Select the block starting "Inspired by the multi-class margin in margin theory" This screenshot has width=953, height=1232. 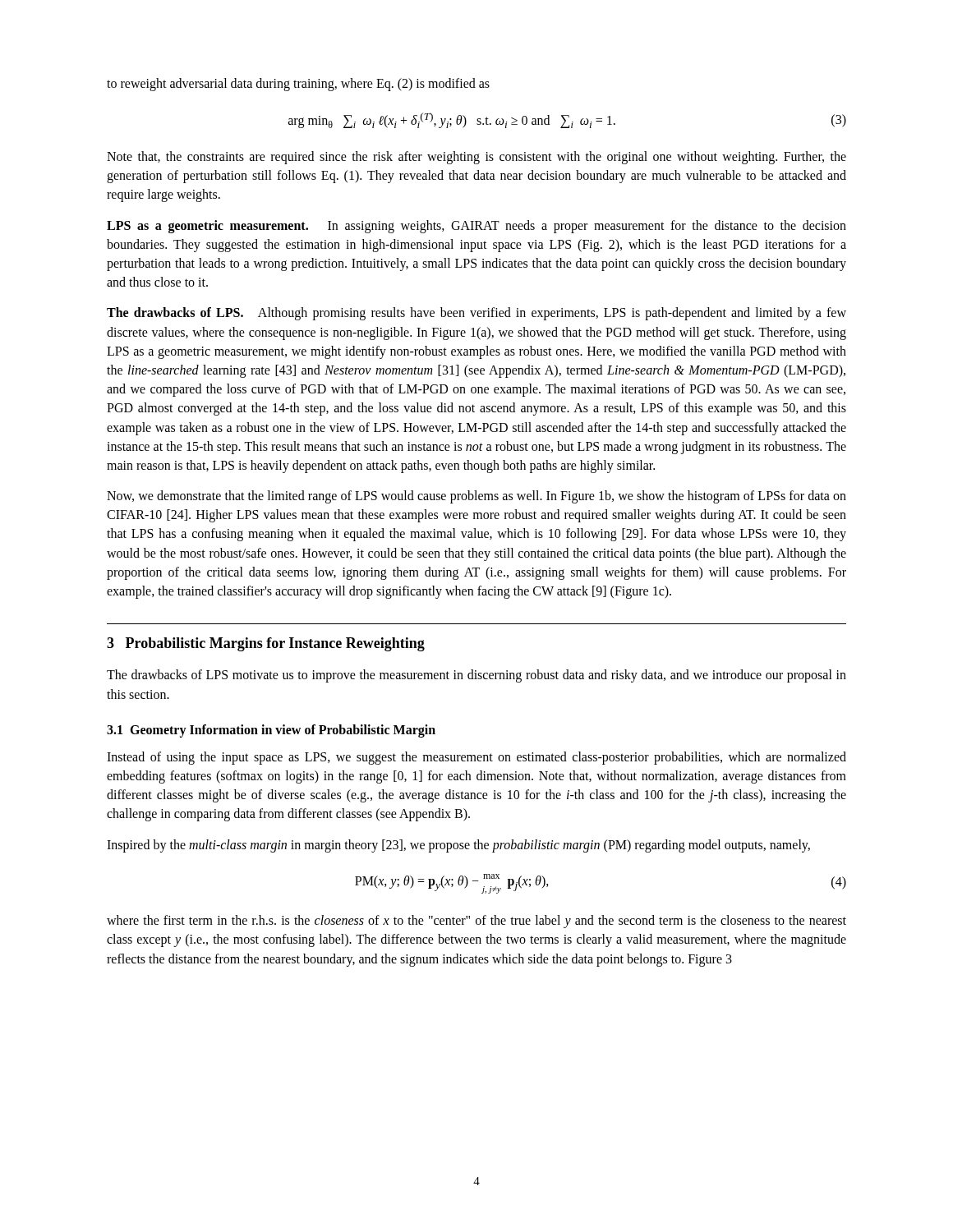tap(459, 844)
